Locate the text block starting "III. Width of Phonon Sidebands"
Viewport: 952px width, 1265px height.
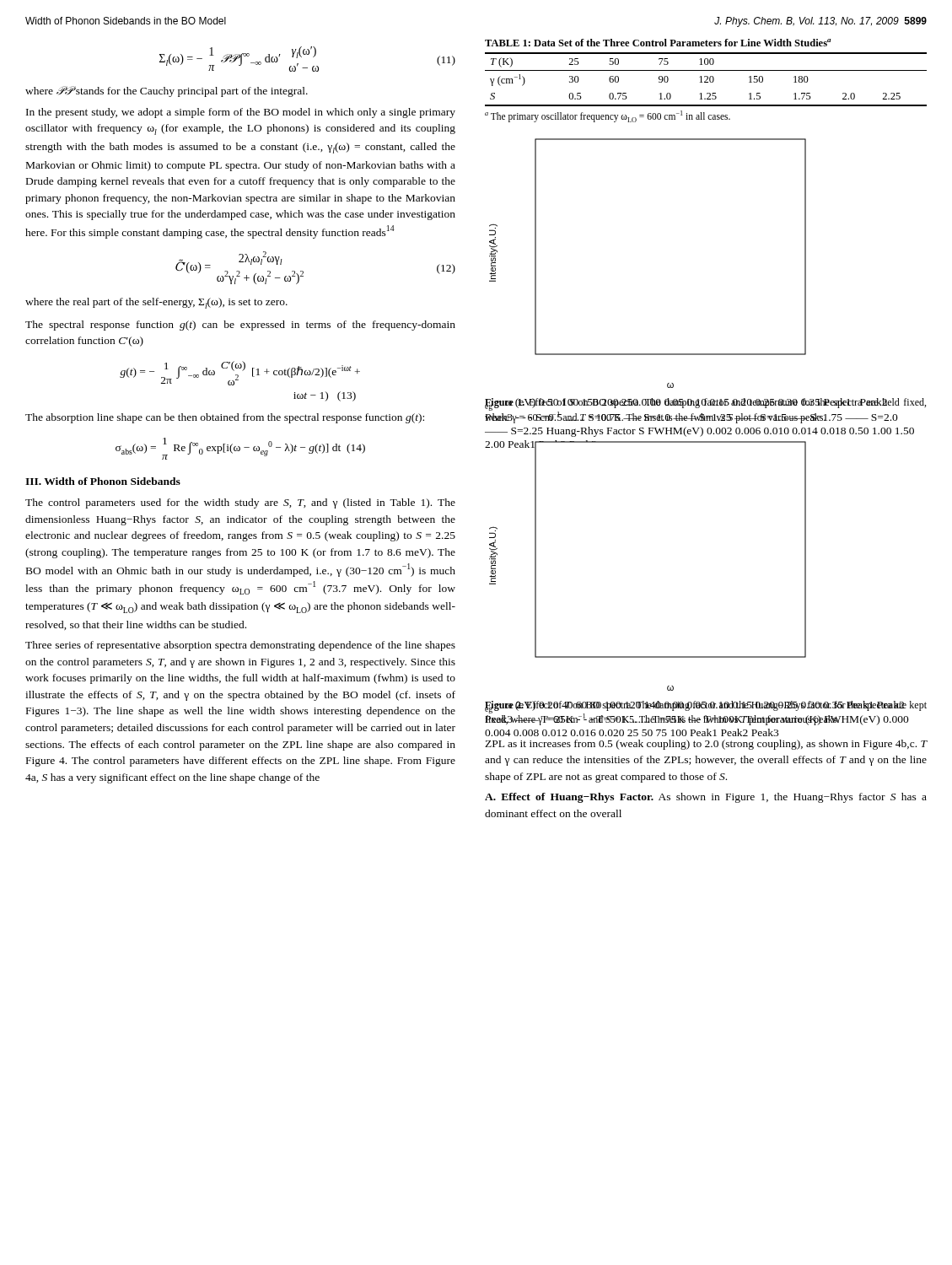tap(103, 481)
